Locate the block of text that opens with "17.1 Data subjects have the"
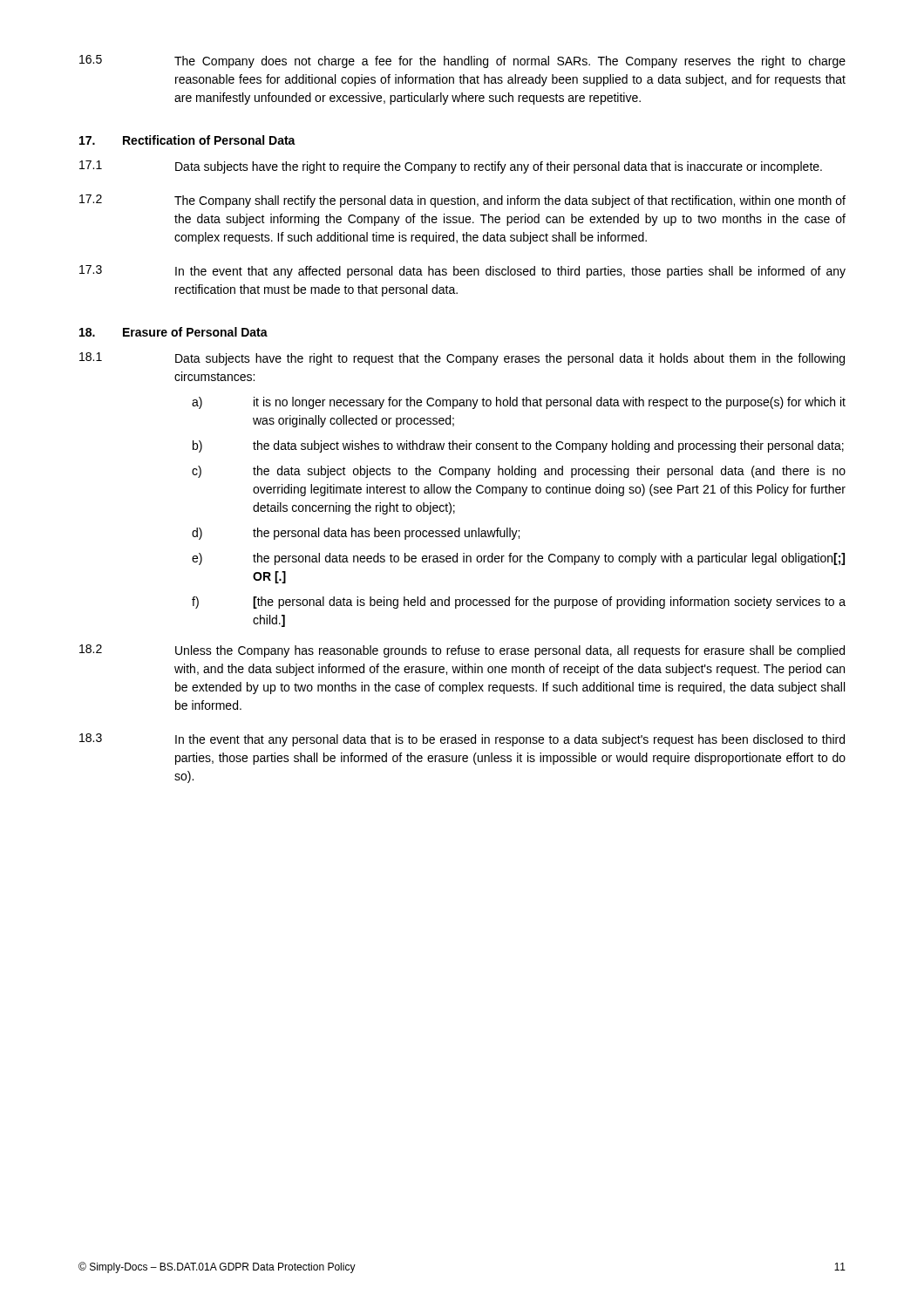Screen dimensions: 1308x924 tap(462, 167)
